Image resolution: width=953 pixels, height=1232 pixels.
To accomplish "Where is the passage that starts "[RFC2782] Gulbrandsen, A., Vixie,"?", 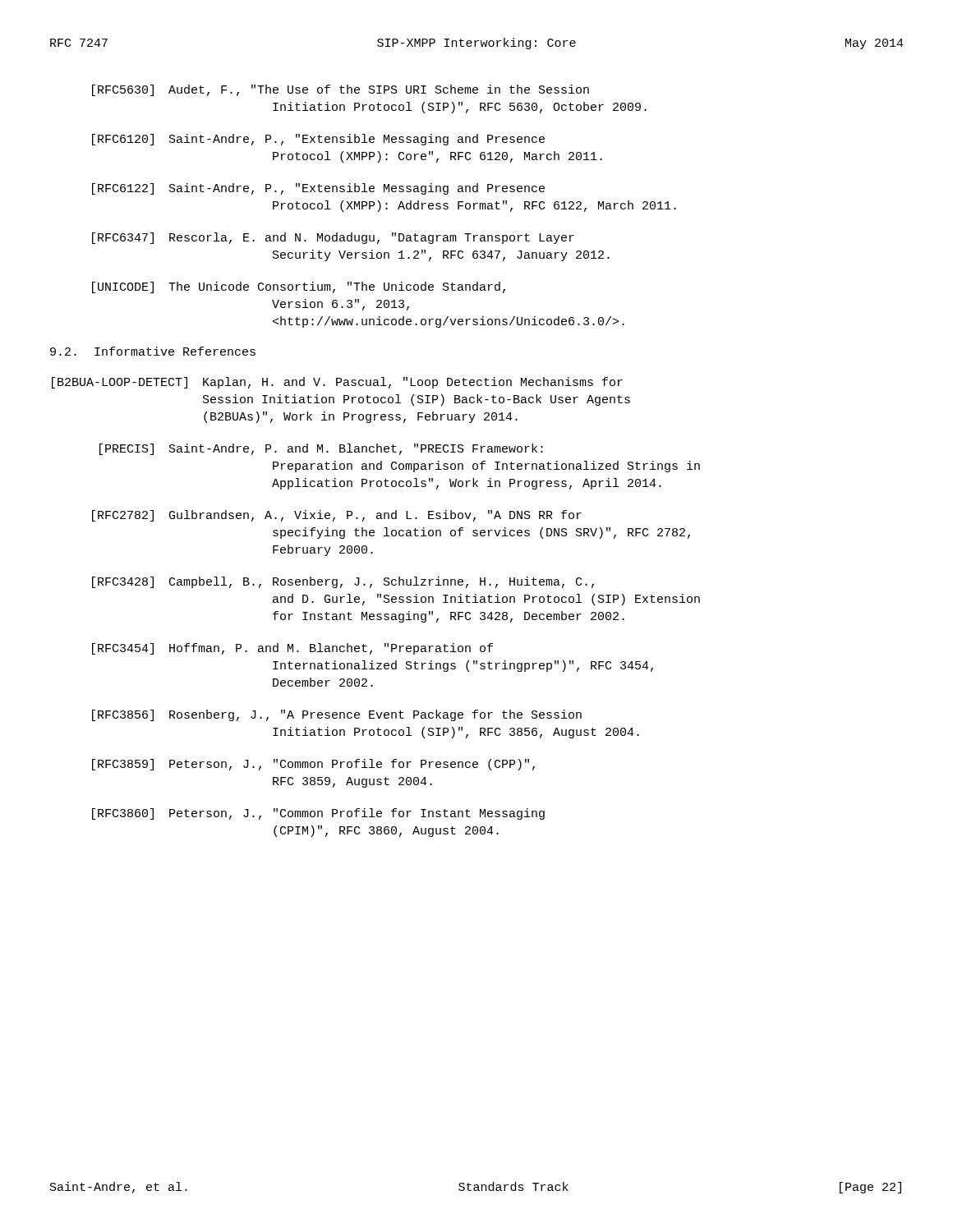I will 476,533.
